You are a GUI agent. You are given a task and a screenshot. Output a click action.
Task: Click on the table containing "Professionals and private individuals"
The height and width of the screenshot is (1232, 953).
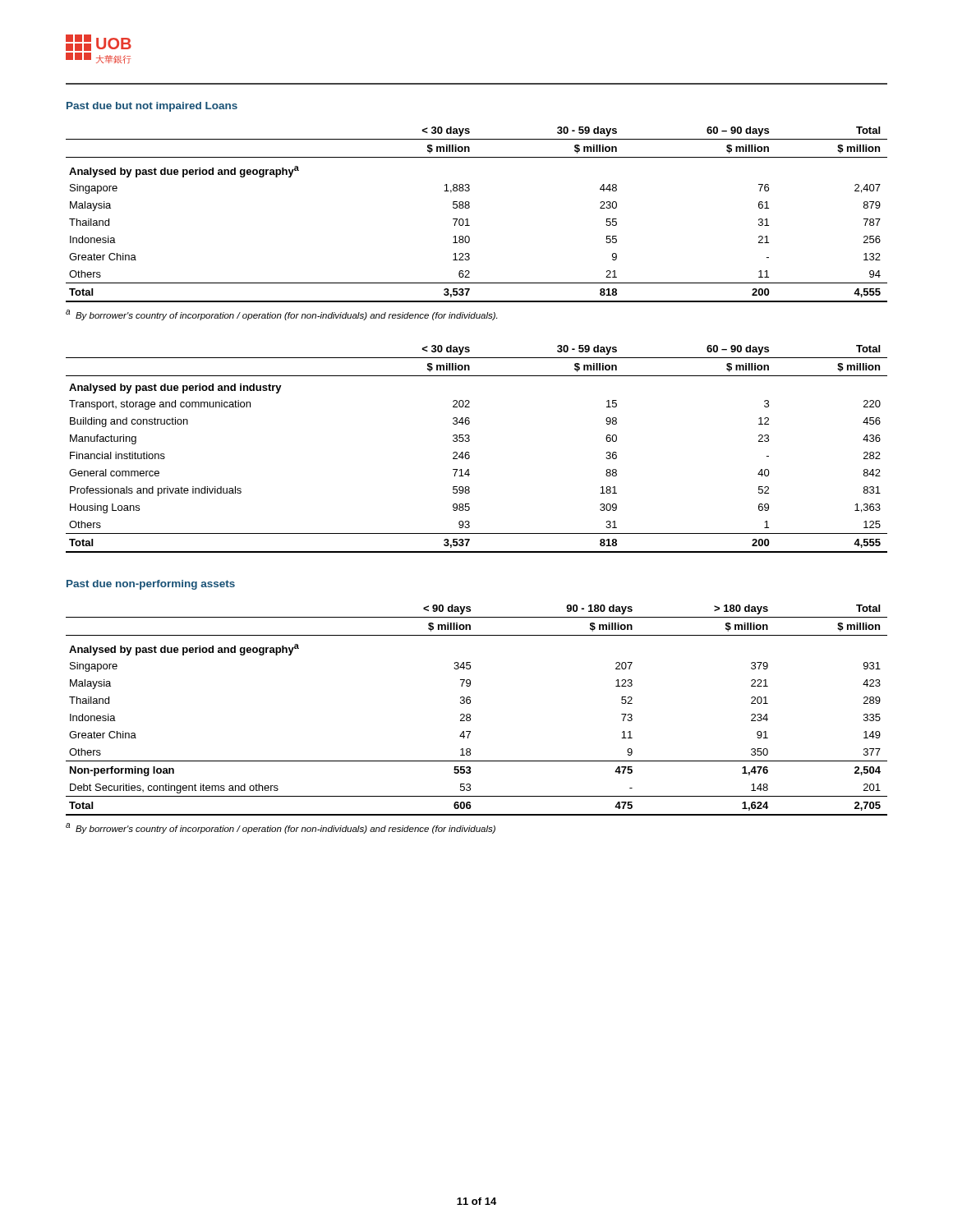[x=476, y=447]
